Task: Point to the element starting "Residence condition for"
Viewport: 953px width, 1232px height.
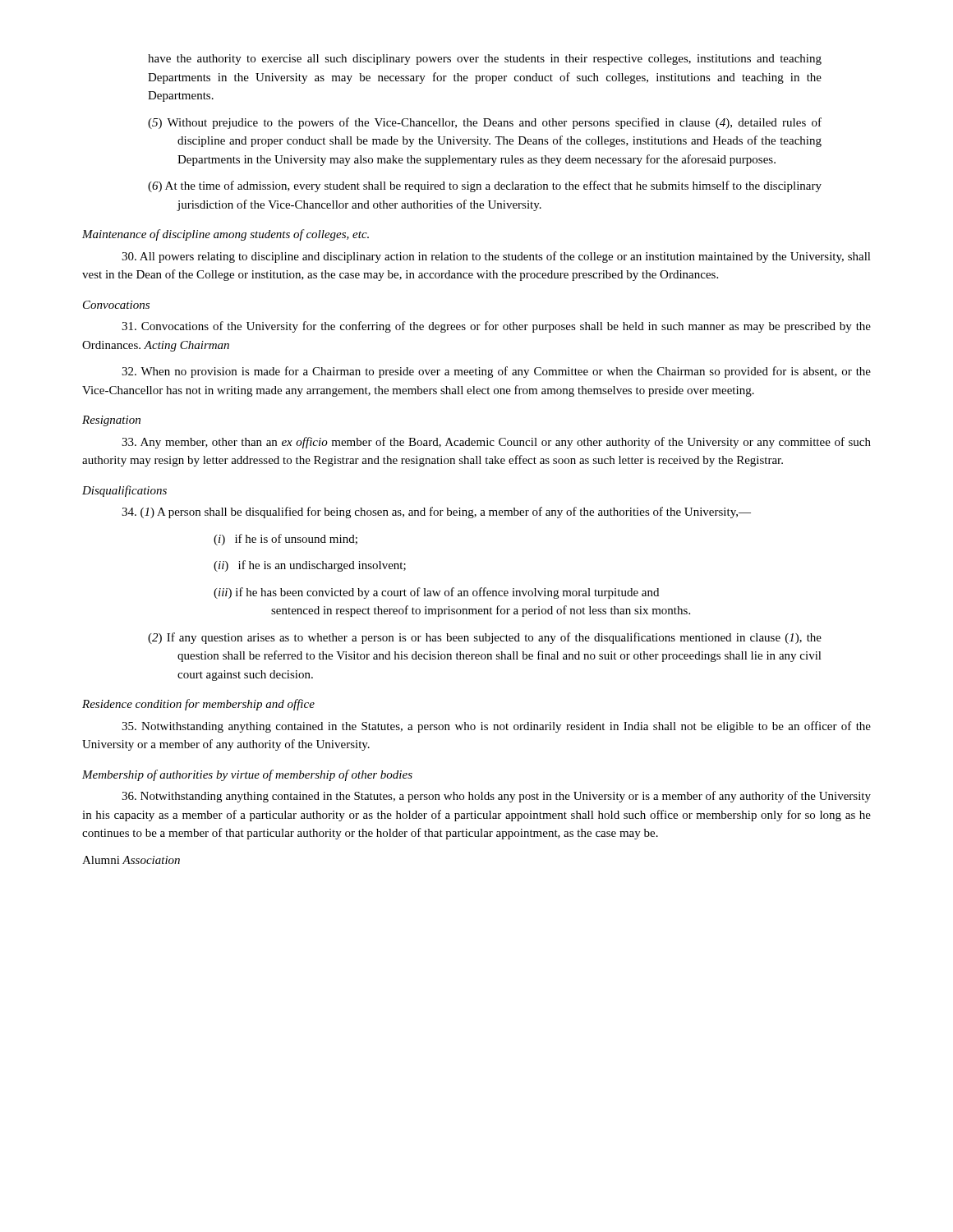Action: (198, 704)
